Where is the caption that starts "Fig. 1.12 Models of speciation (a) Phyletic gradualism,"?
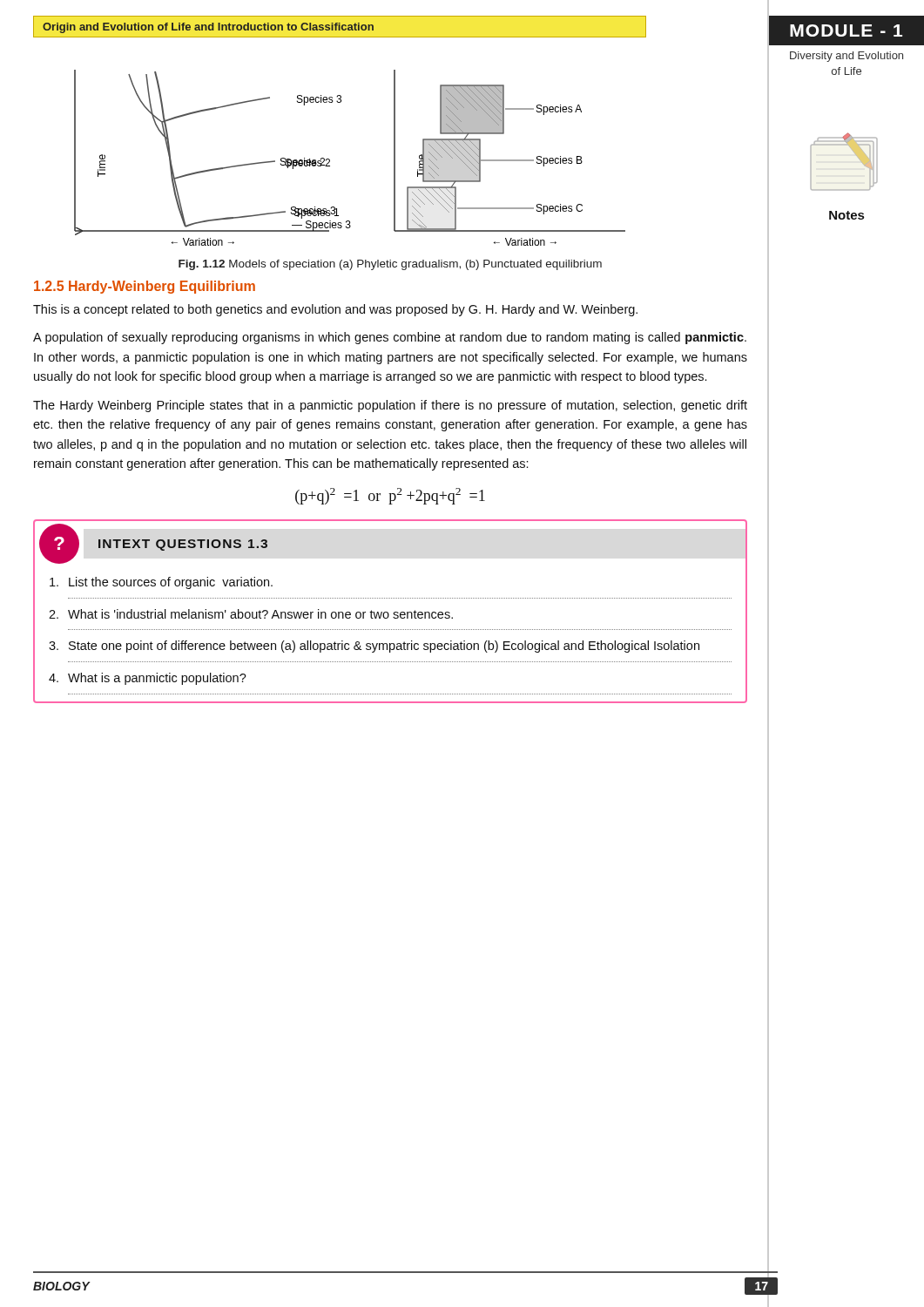This screenshot has height=1307, width=924. [x=390, y=264]
